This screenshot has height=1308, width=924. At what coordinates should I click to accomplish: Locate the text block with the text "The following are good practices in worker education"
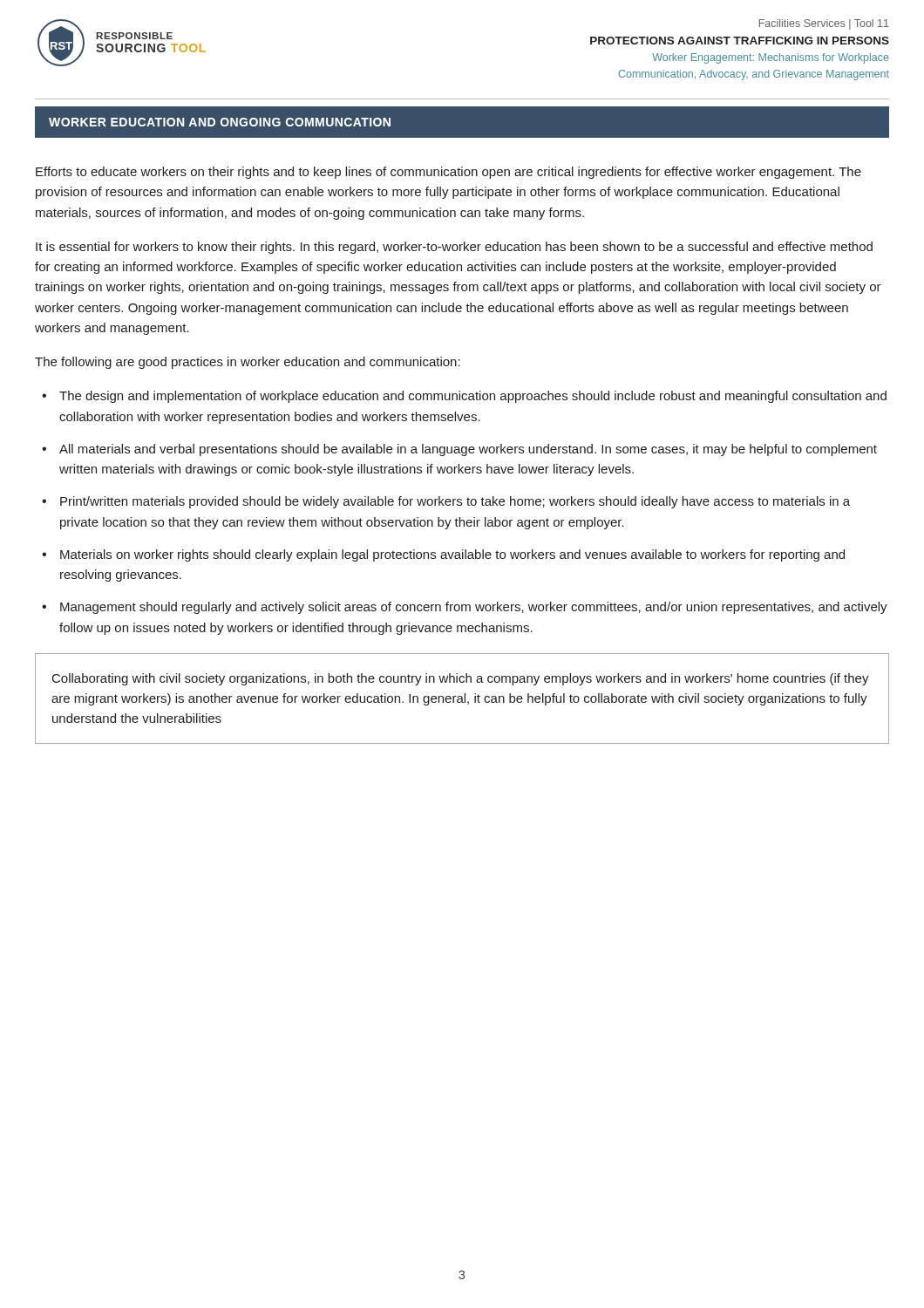(x=462, y=362)
